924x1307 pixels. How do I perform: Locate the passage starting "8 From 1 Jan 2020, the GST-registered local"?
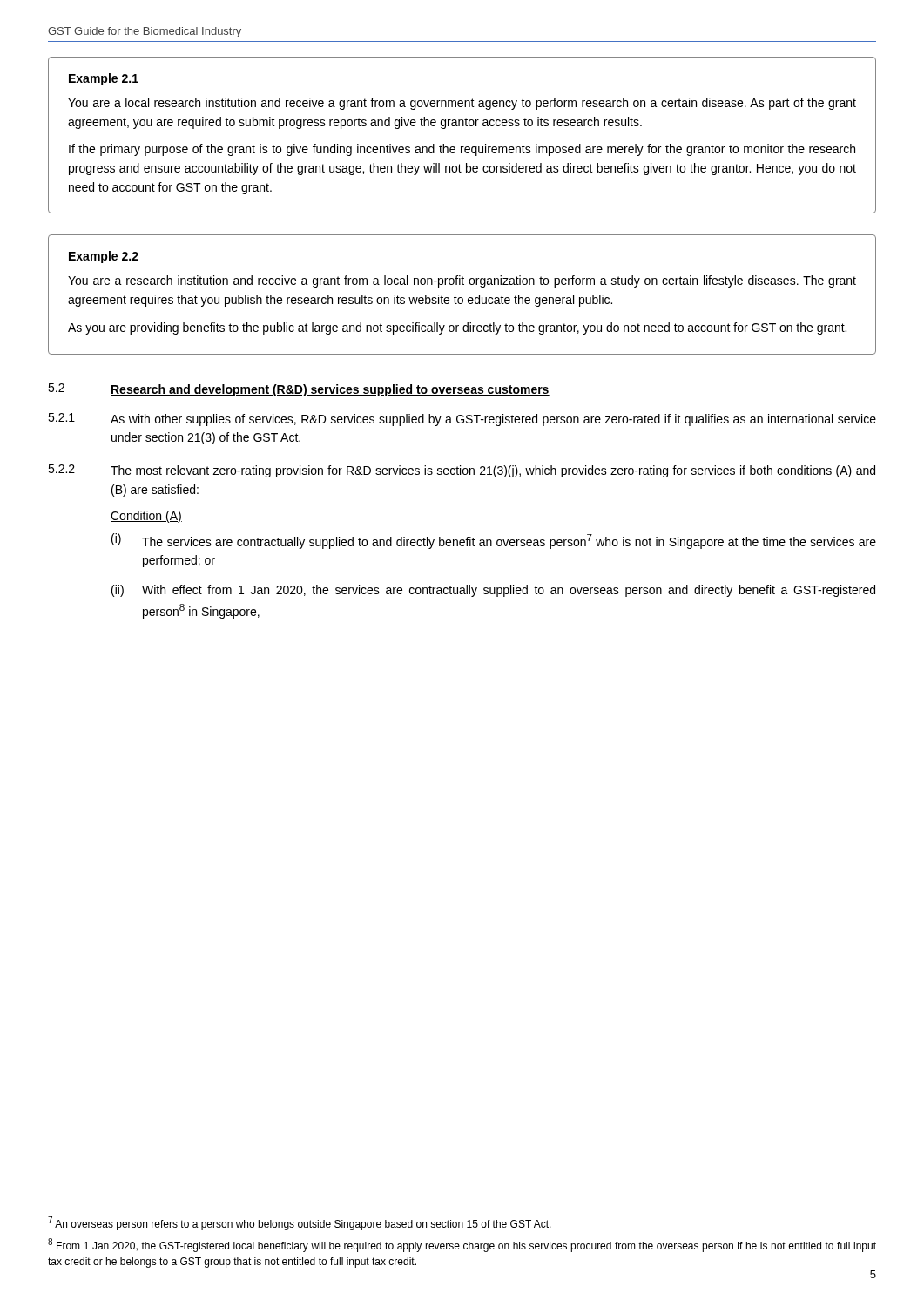click(x=462, y=1252)
